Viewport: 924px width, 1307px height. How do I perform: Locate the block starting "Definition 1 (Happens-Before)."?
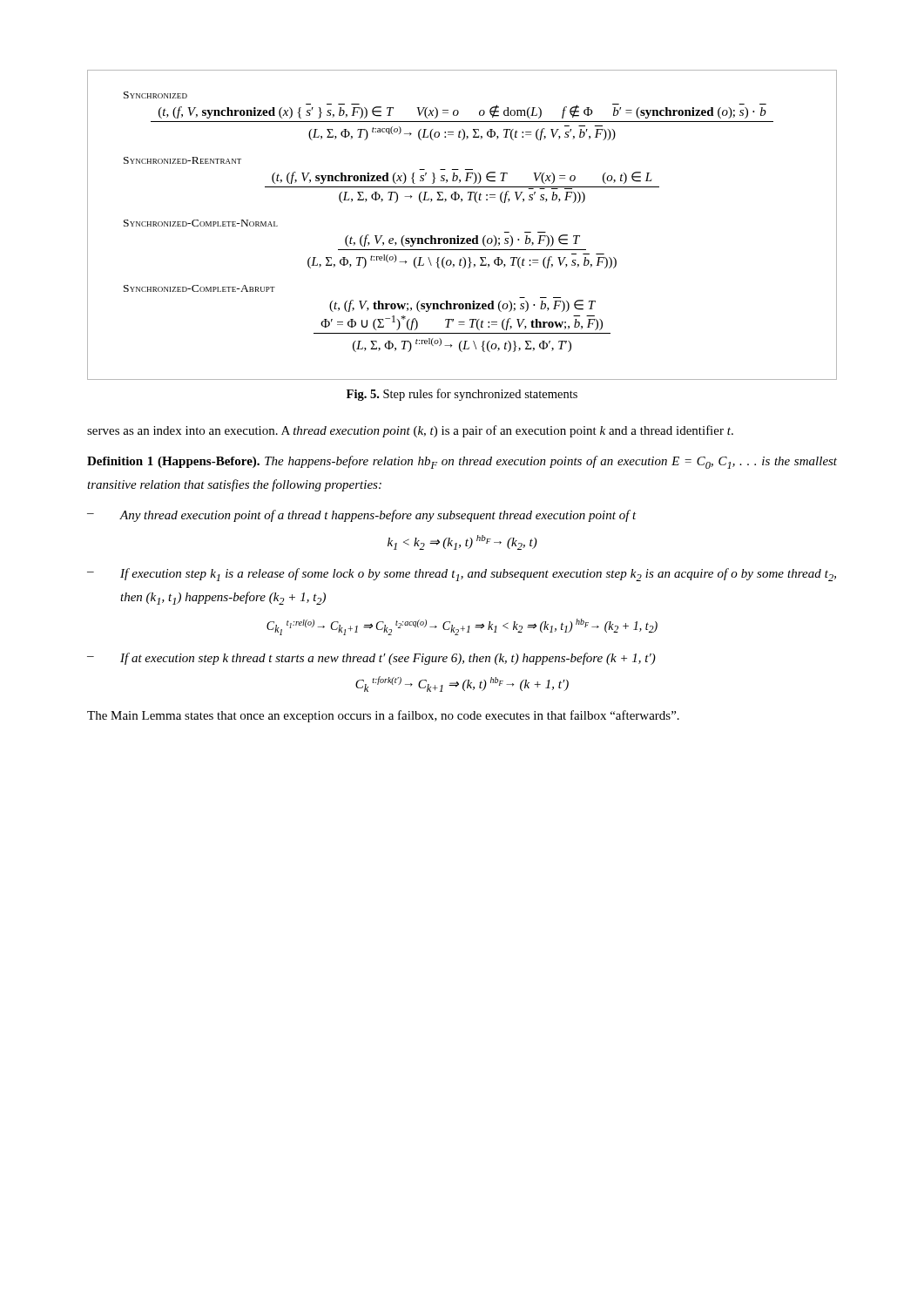pos(462,473)
